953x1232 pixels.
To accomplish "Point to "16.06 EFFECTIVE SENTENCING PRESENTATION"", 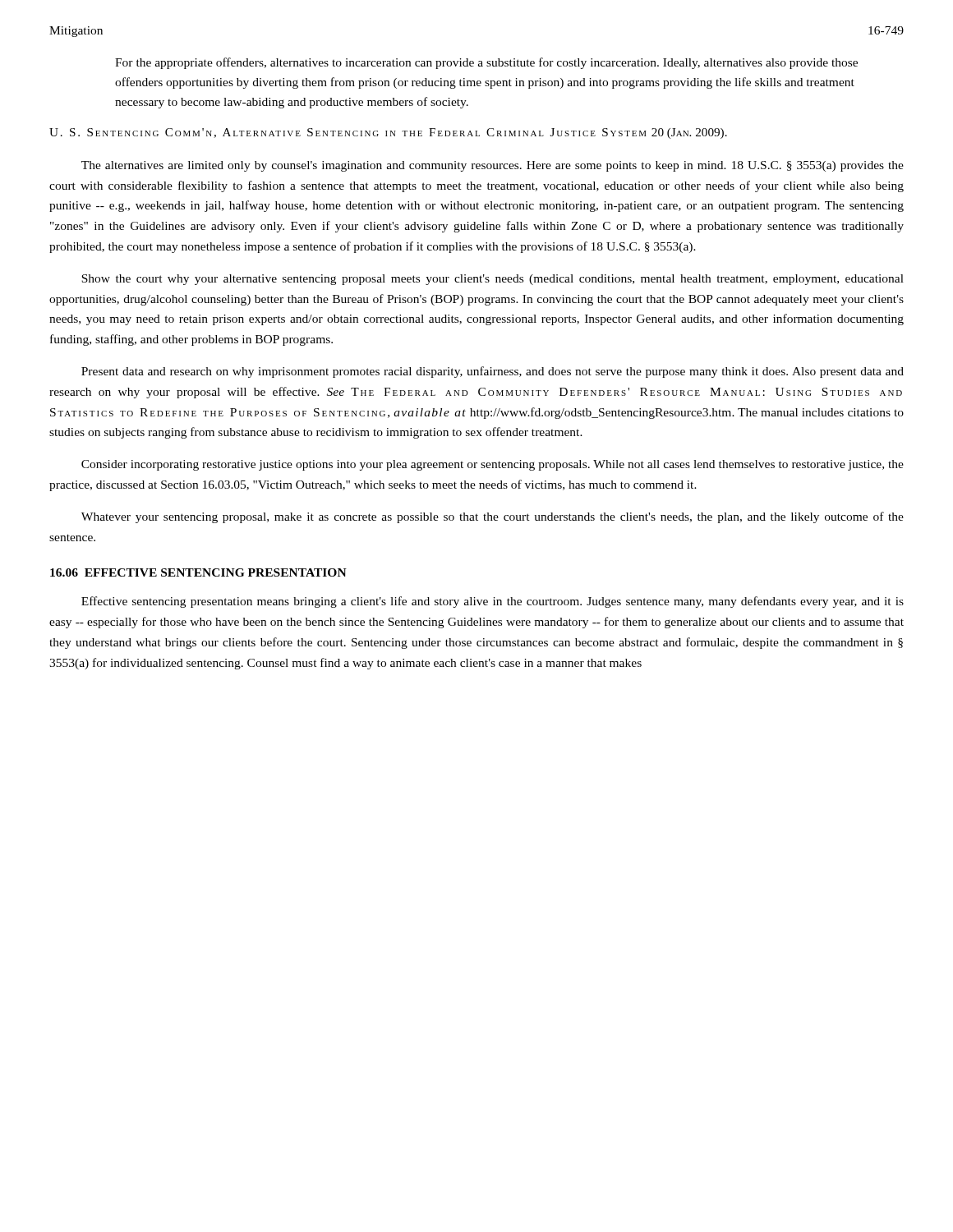I will [x=198, y=572].
